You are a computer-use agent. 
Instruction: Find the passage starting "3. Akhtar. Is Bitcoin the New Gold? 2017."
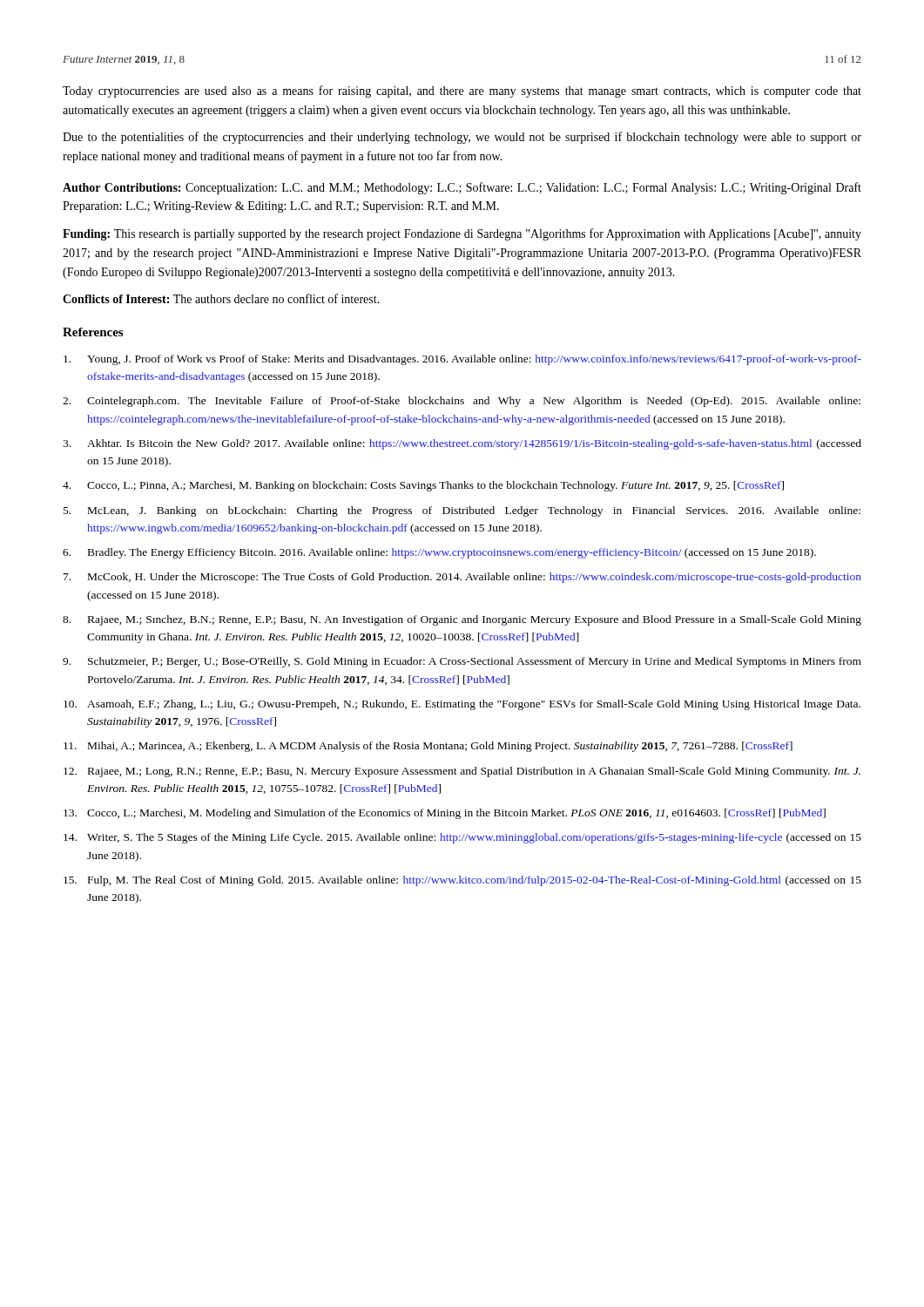point(462,452)
